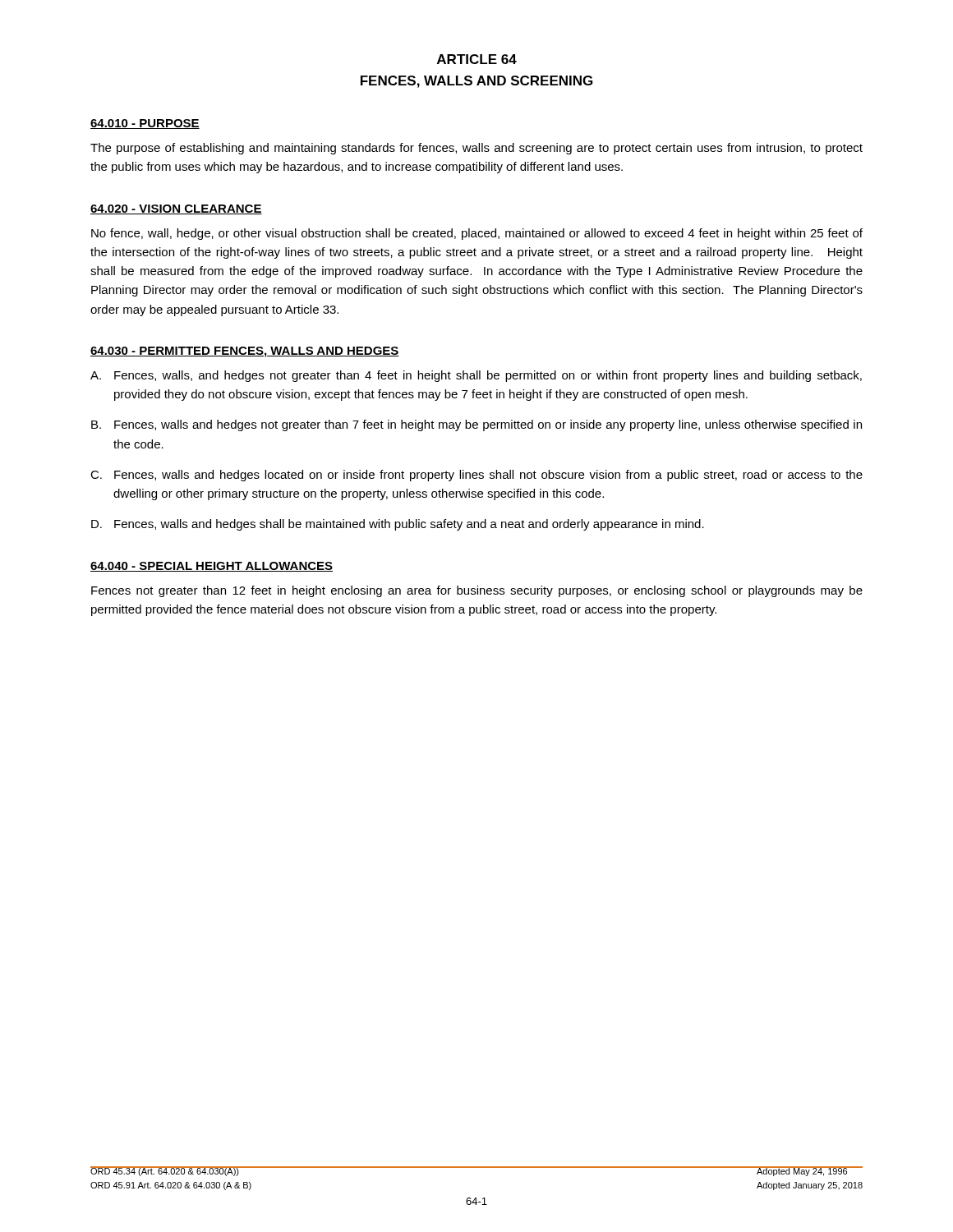The width and height of the screenshot is (953, 1232).
Task: Click the title that begins "ARTICLE 64FENCES, WALLS"
Action: tap(476, 70)
